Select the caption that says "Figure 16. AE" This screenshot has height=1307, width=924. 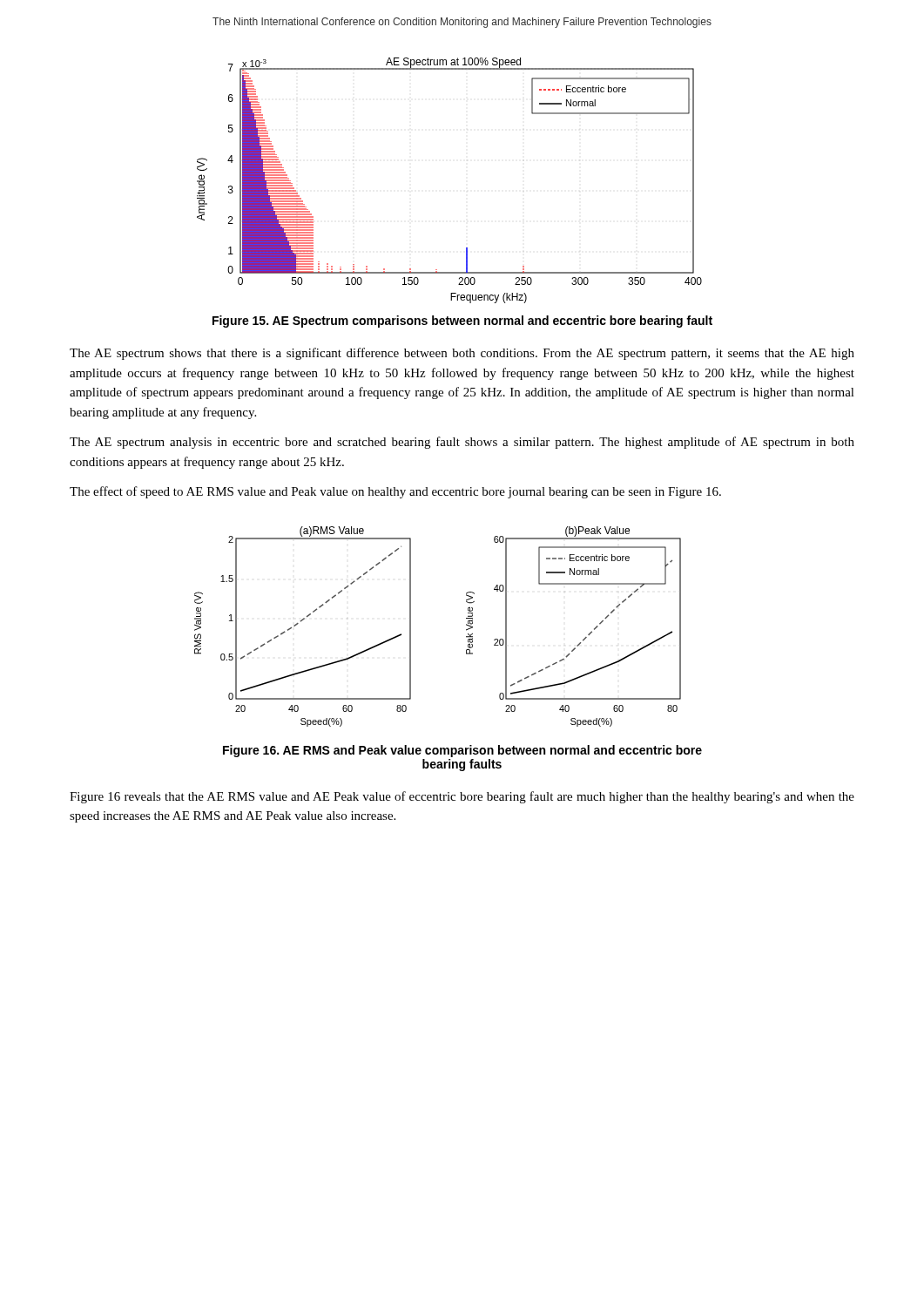(x=462, y=757)
